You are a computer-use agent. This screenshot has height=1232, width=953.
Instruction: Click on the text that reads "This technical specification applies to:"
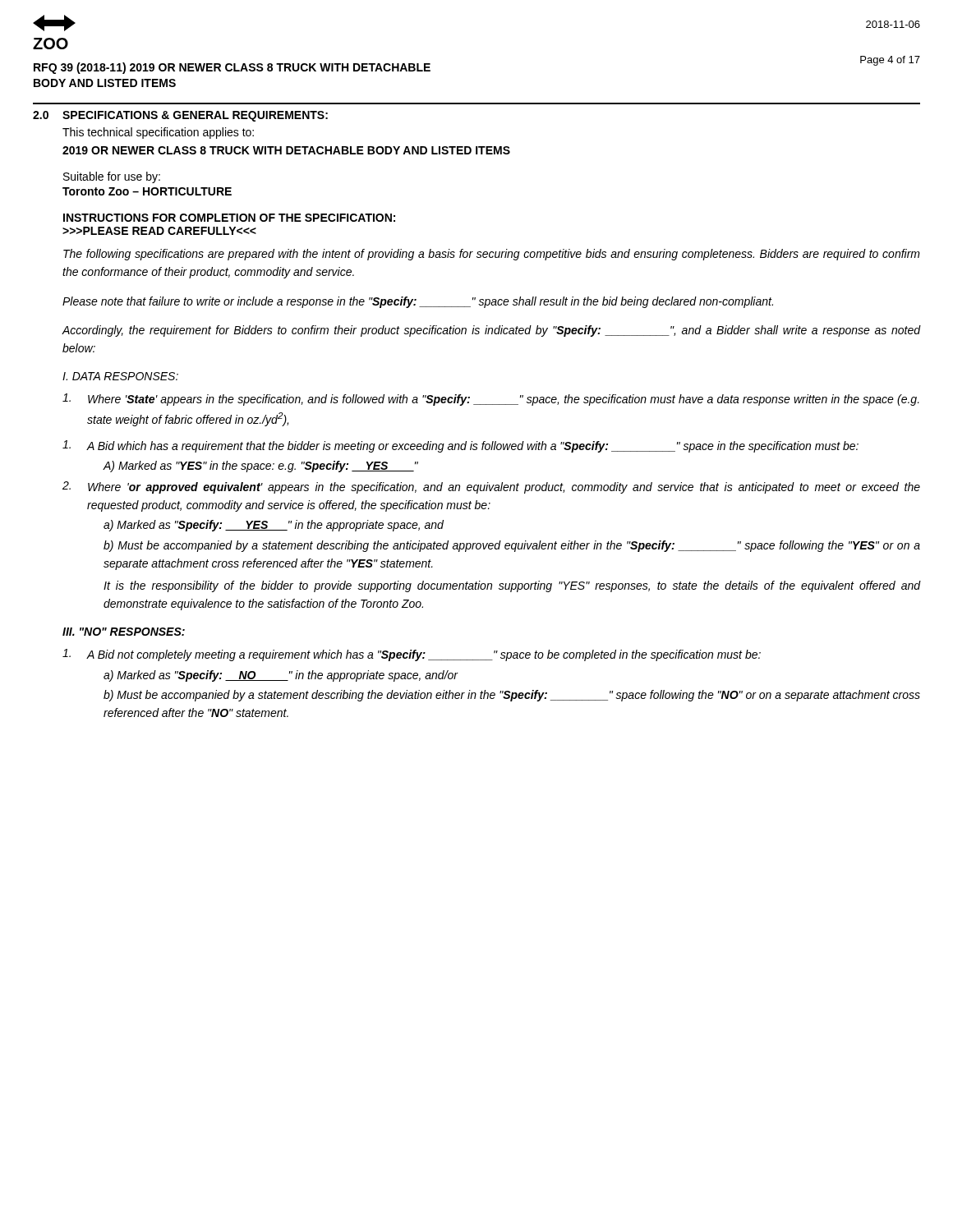(x=159, y=132)
